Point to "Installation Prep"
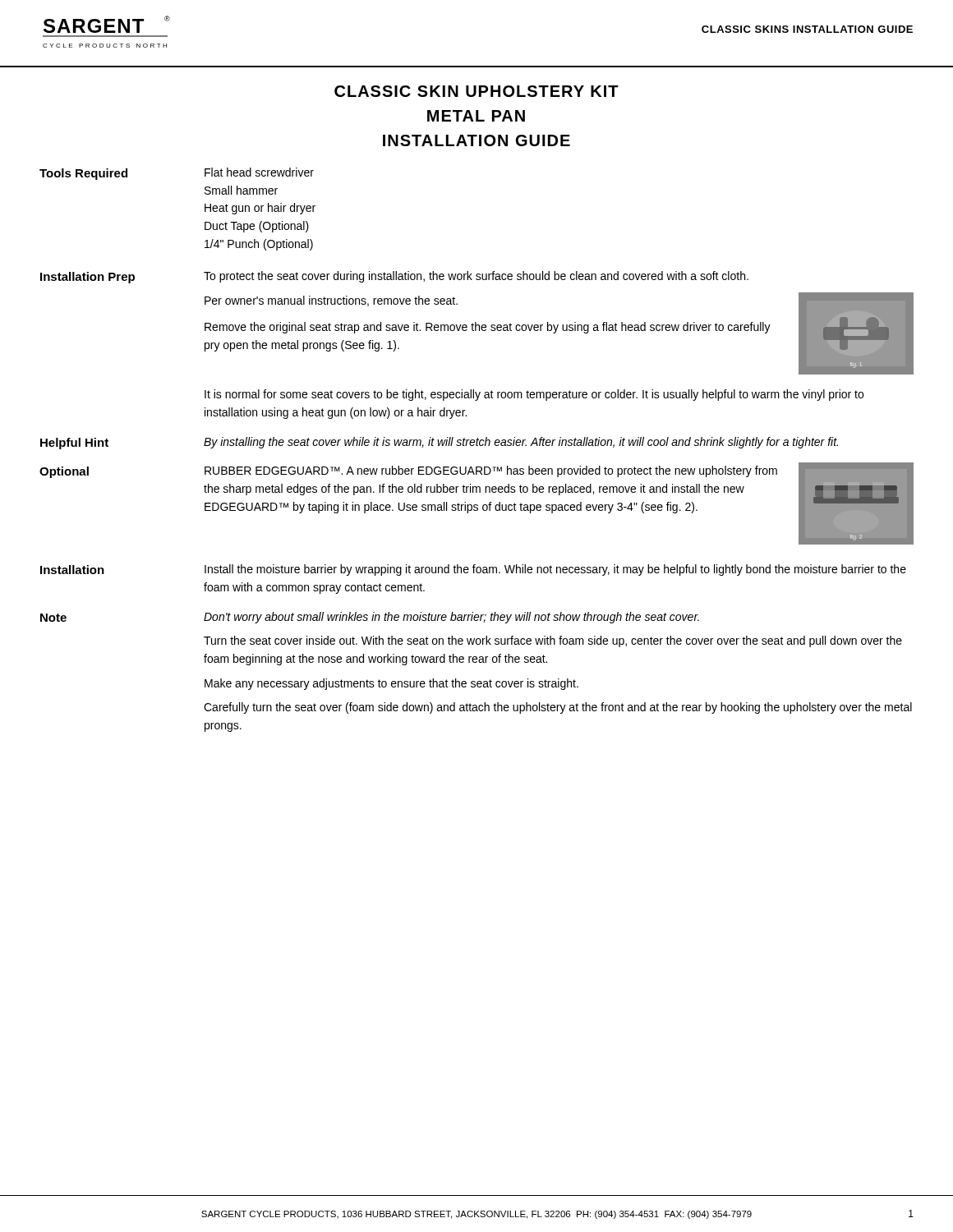This screenshot has height=1232, width=953. pyautogui.click(x=87, y=277)
